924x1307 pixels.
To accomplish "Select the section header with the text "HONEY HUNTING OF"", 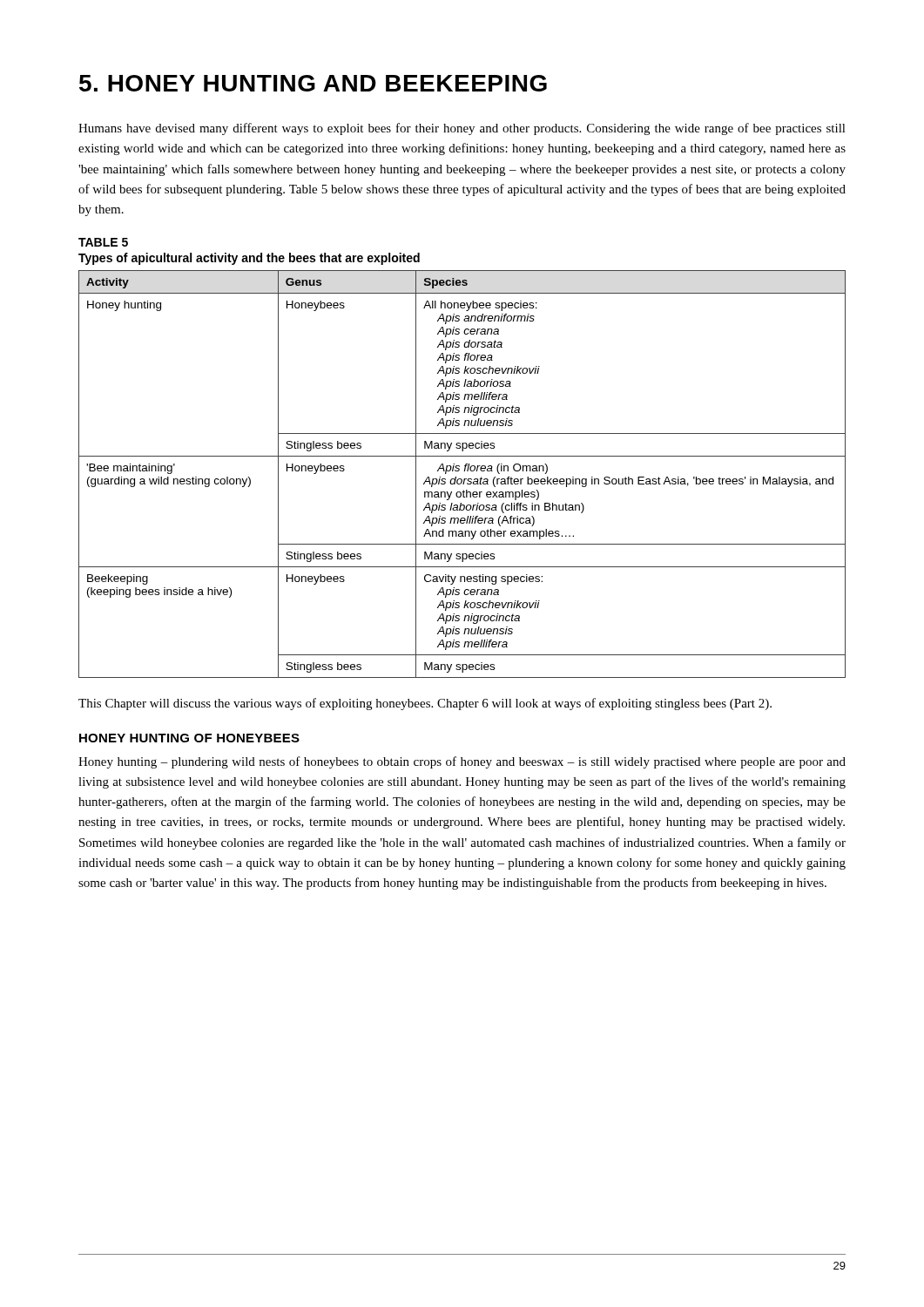I will 189,738.
